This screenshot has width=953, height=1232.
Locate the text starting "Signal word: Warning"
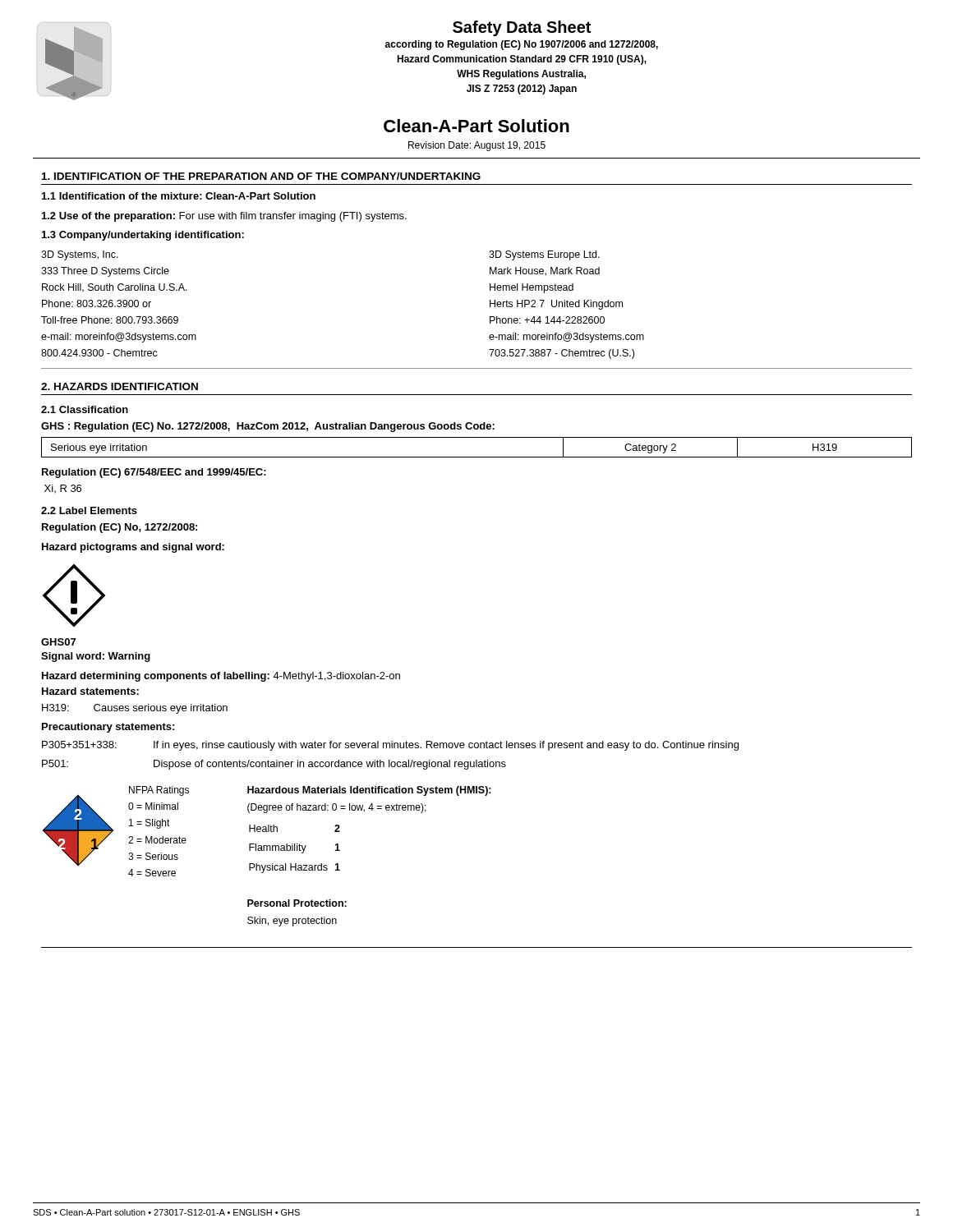(x=96, y=656)
